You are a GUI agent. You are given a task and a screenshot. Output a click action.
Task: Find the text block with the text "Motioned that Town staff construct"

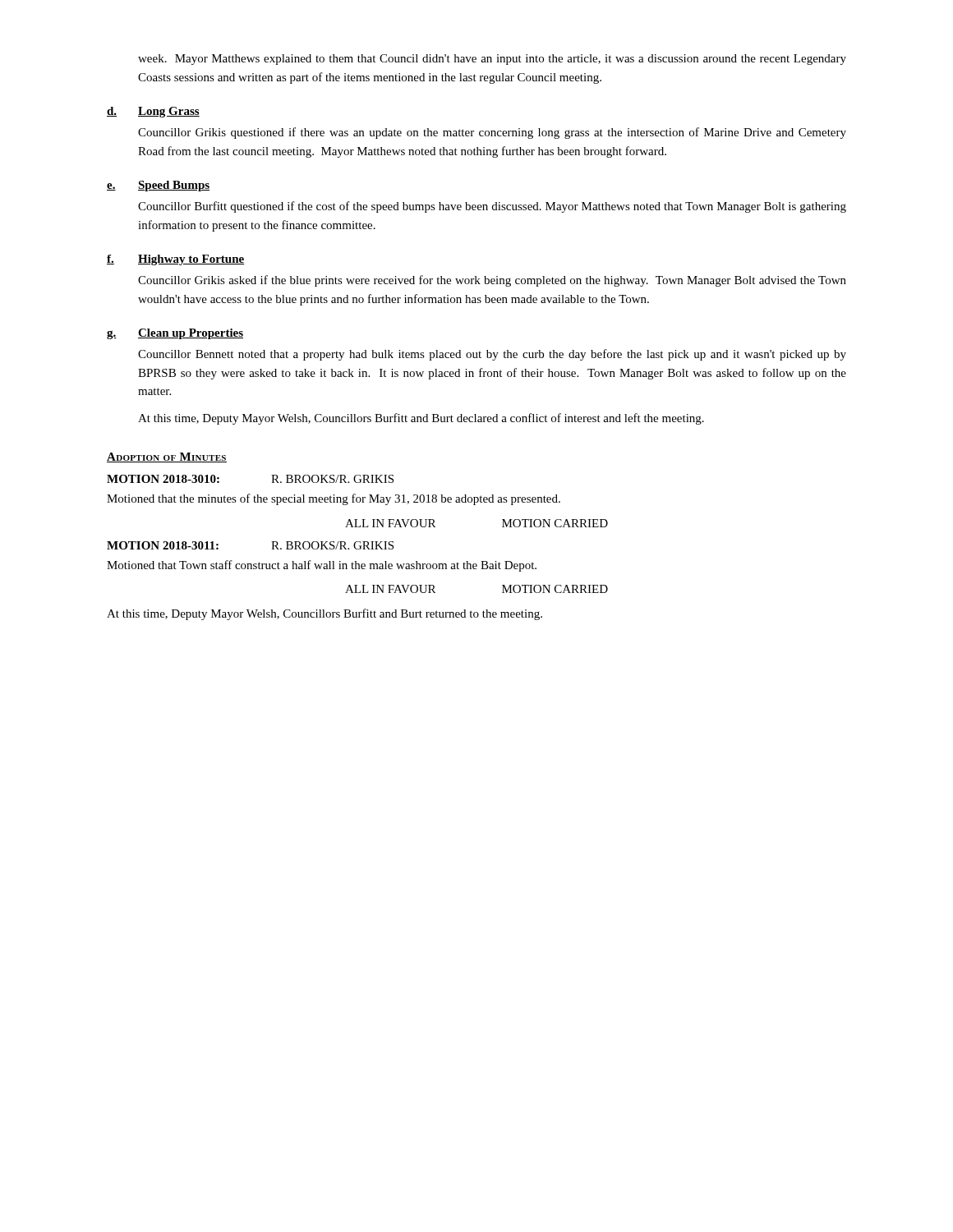322,565
